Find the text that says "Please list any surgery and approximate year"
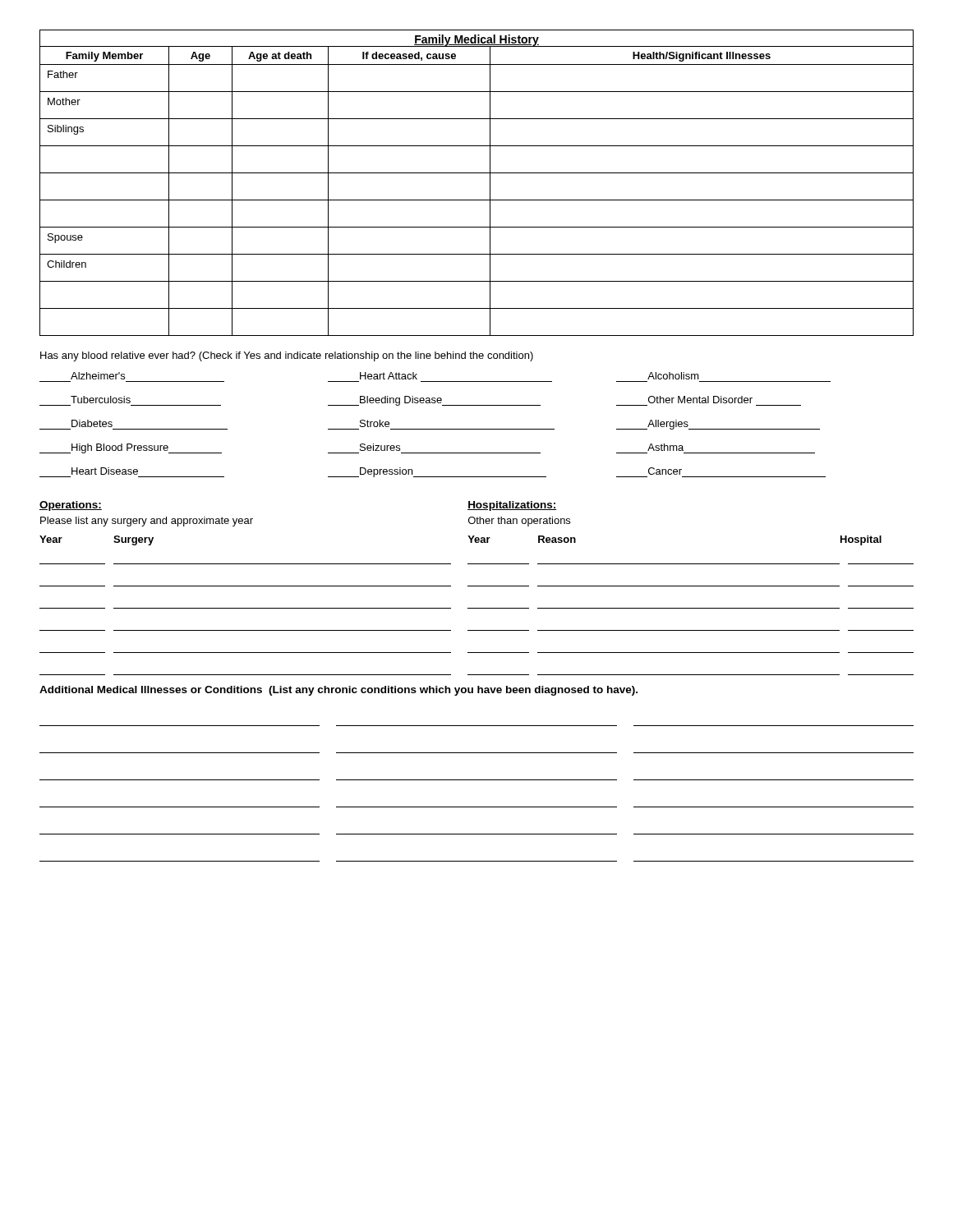Image resolution: width=953 pixels, height=1232 pixels. [146, 520]
